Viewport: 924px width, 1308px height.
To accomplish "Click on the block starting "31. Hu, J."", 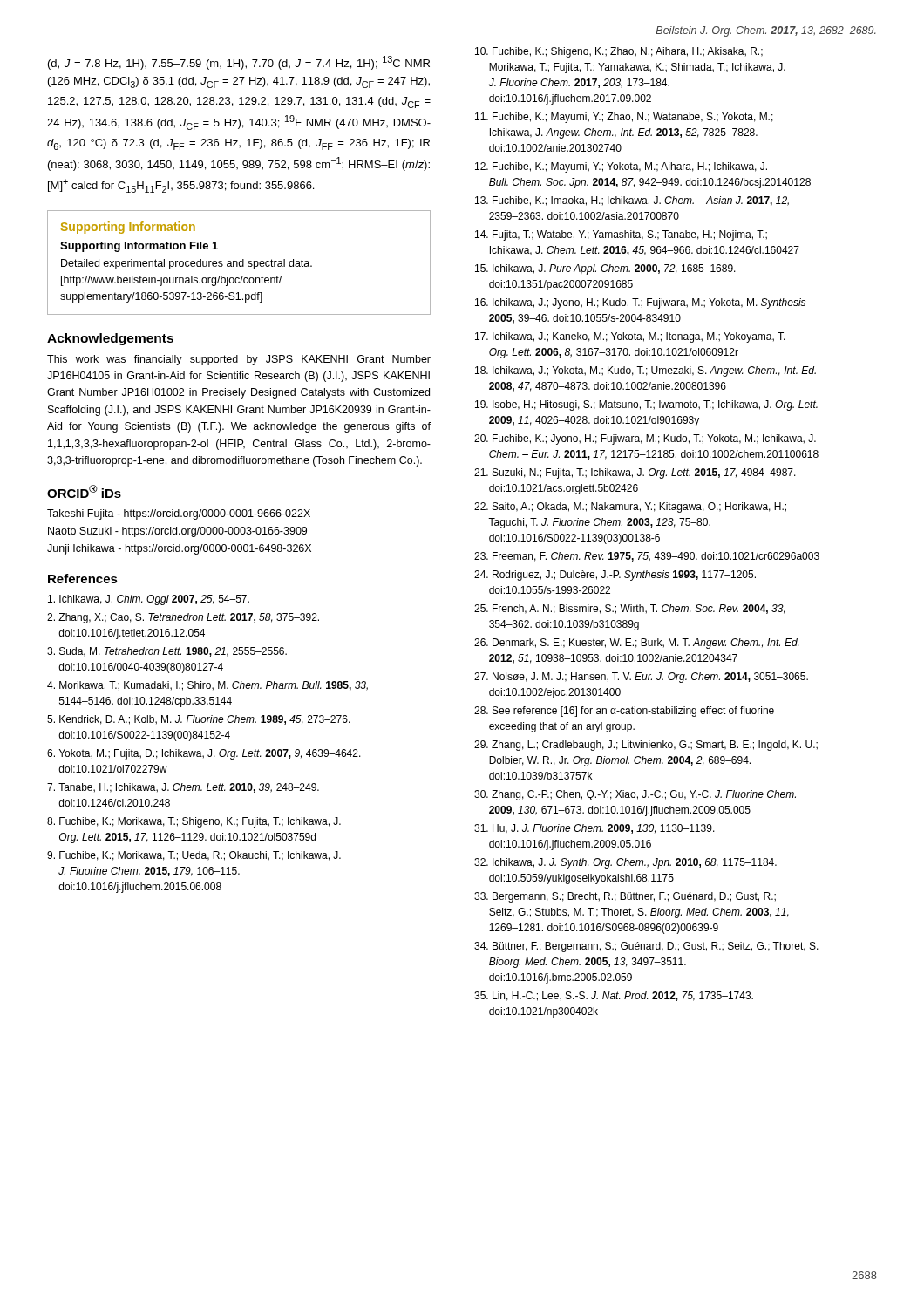I will click(x=595, y=836).
